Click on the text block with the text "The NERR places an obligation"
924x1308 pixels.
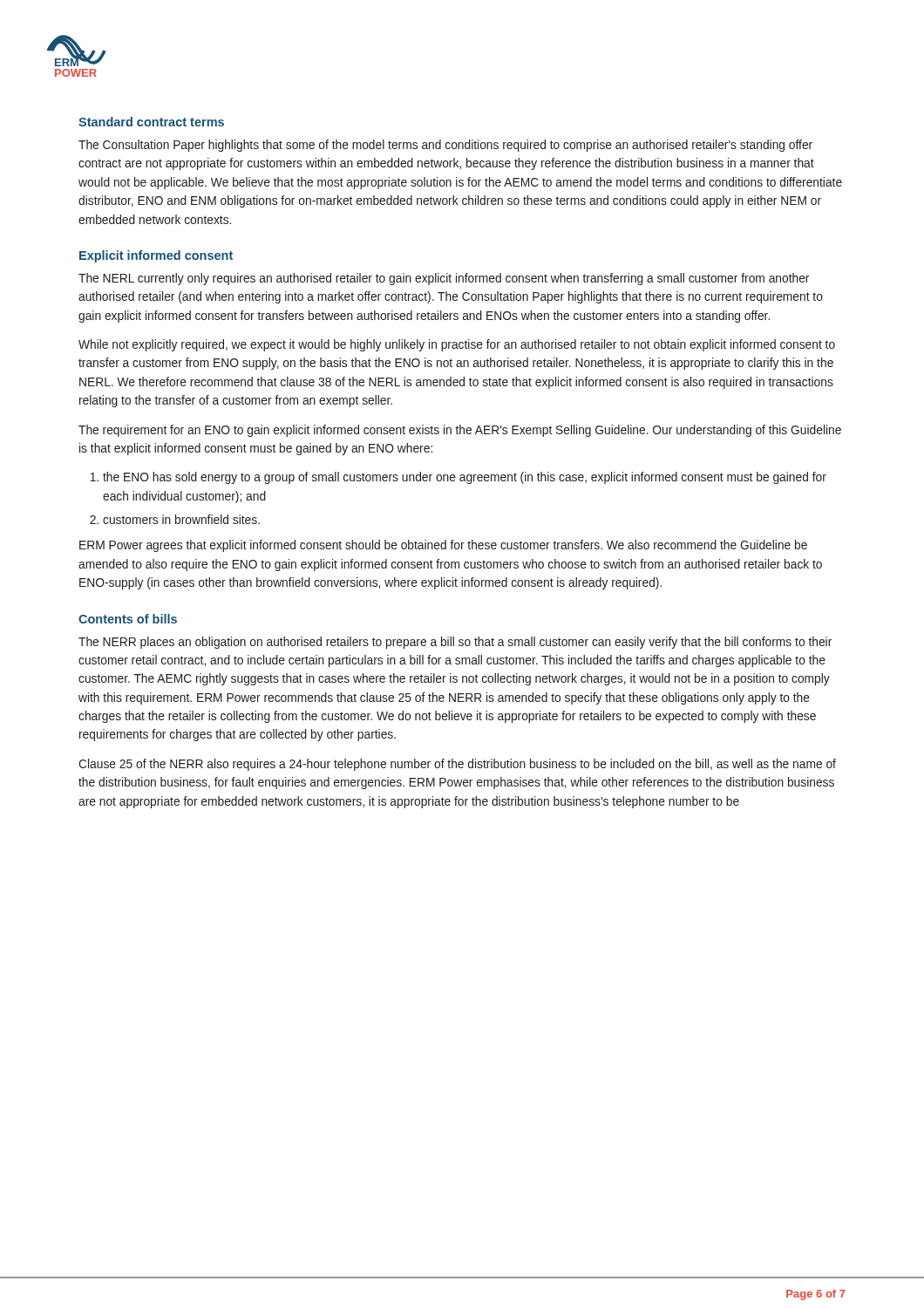pos(455,688)
